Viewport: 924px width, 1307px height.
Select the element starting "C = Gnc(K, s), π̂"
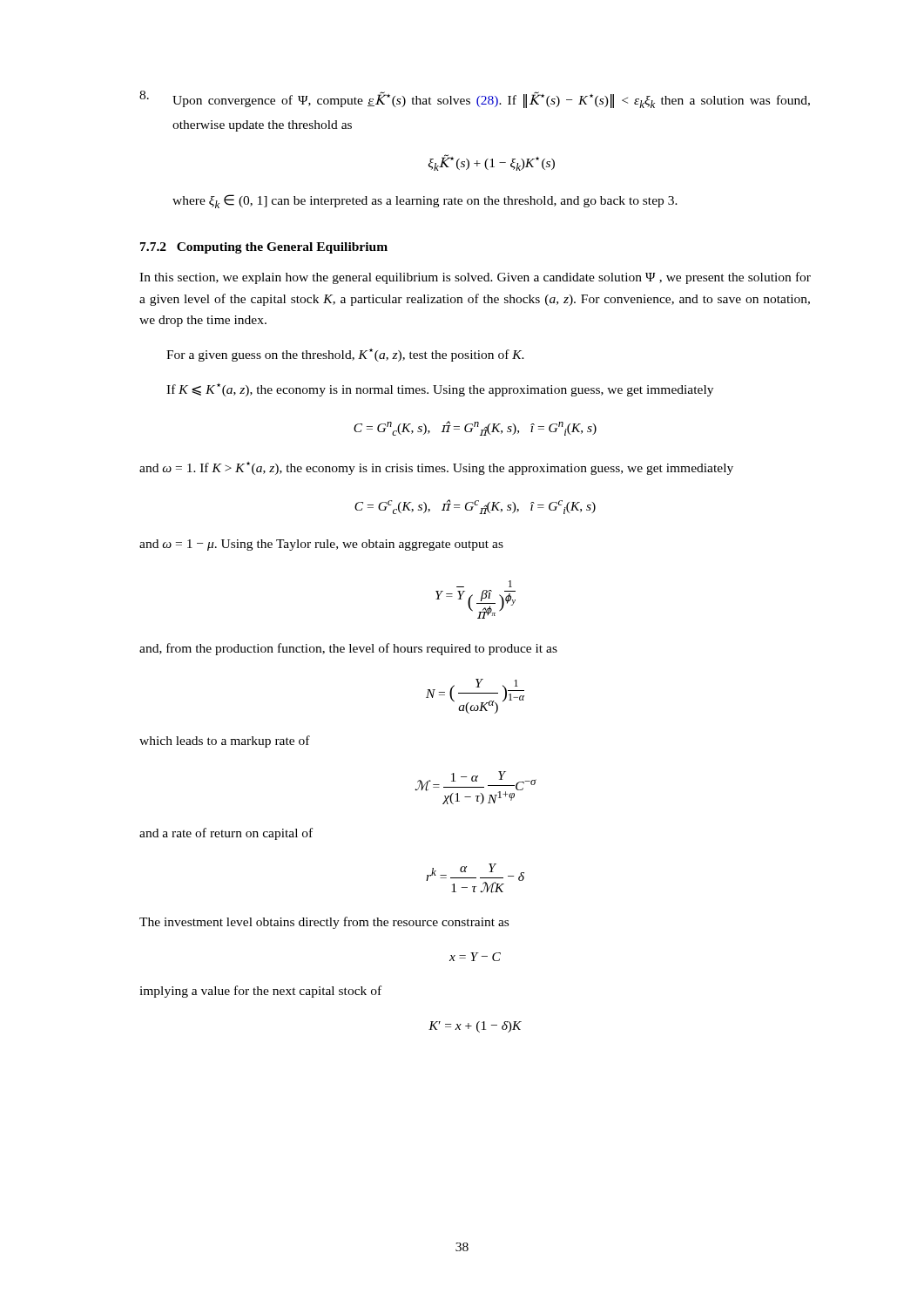point(475,428)
